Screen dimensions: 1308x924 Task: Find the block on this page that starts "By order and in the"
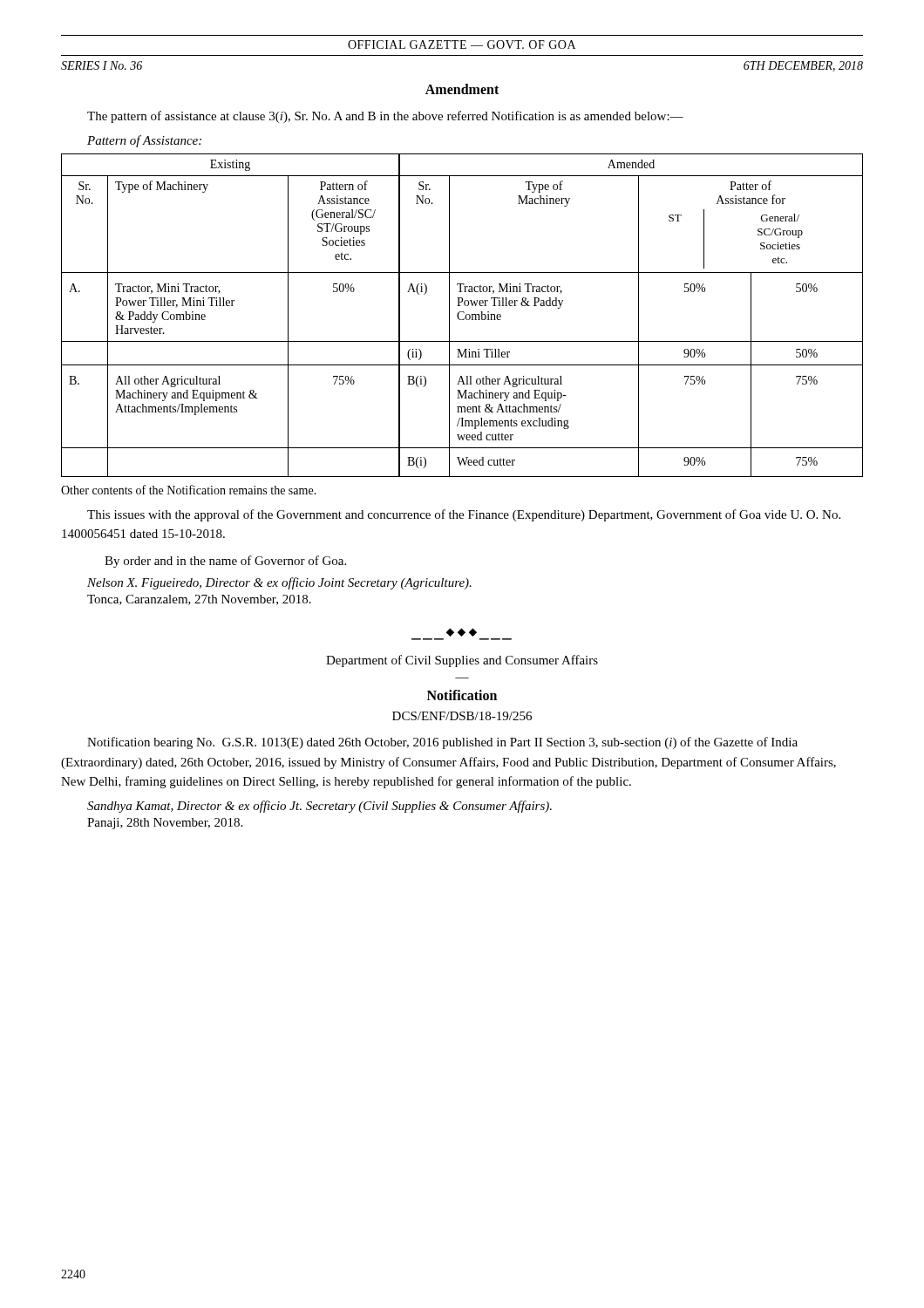[x=226, y=560]
